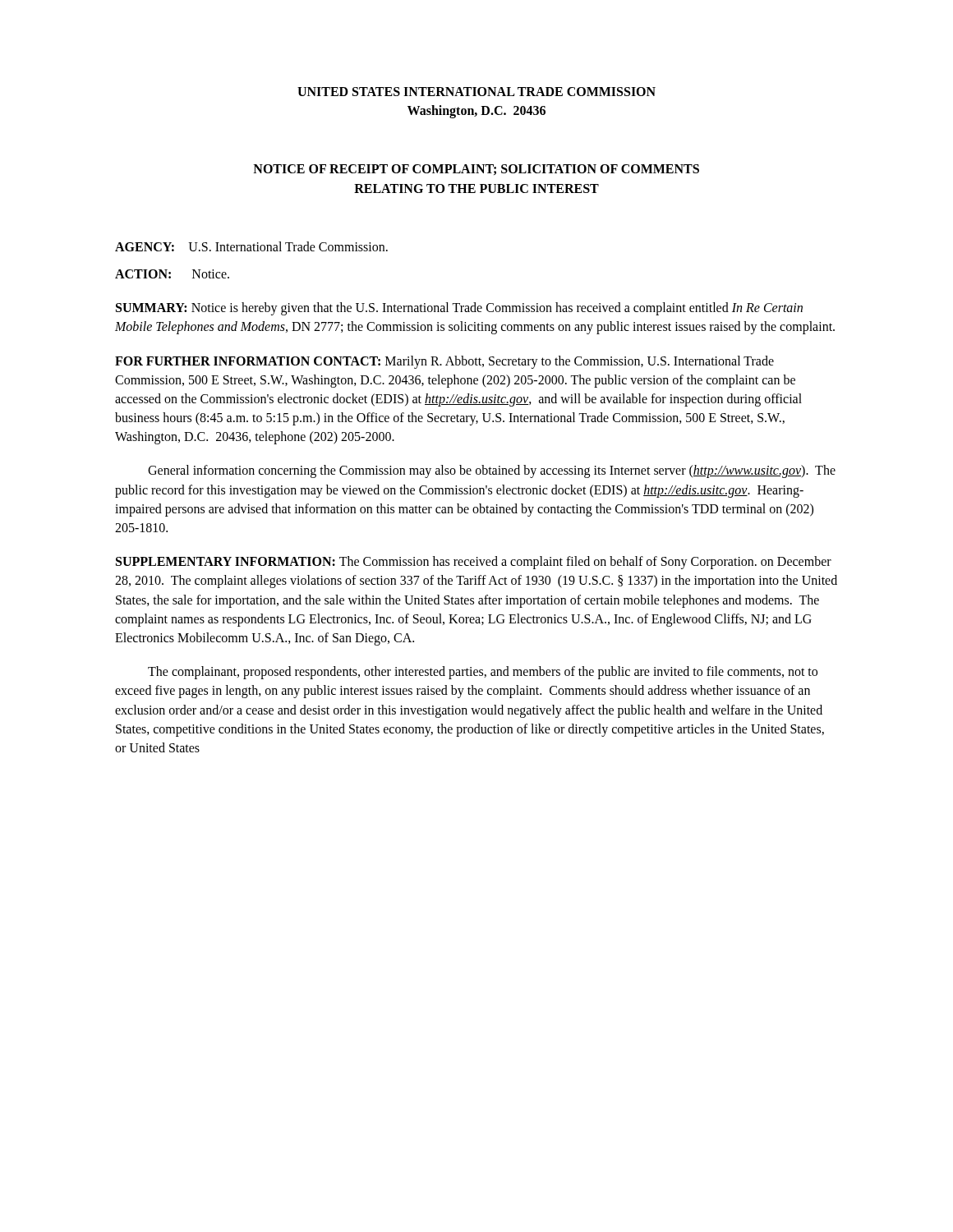This screenshot has width=953, height=1232.
Task: Select the region starting "SUMMARY: Notice is hereby given that"
Action: click(x=475, y=317)
